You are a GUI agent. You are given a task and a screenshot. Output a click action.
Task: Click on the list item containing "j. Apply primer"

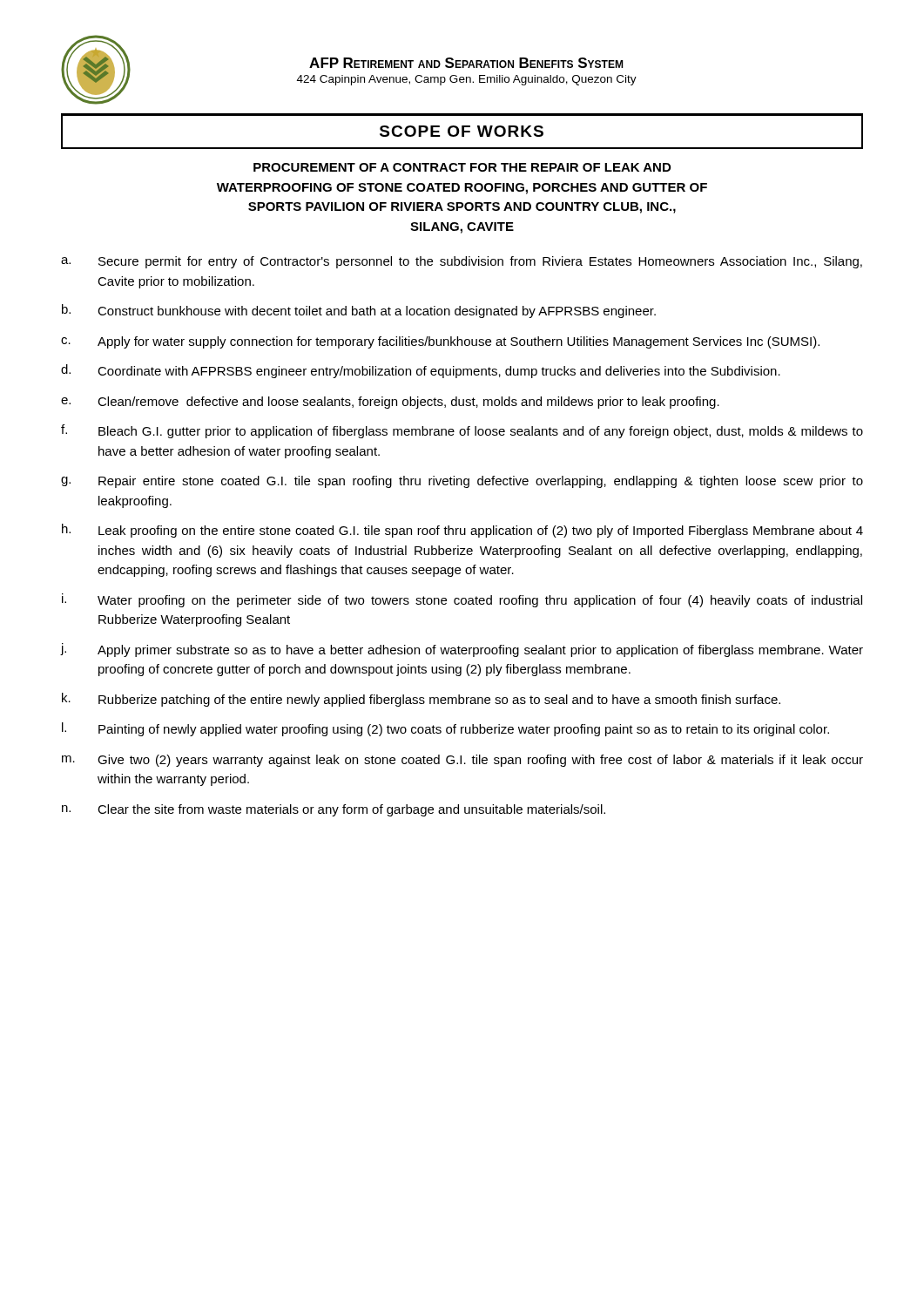[462, 660]
